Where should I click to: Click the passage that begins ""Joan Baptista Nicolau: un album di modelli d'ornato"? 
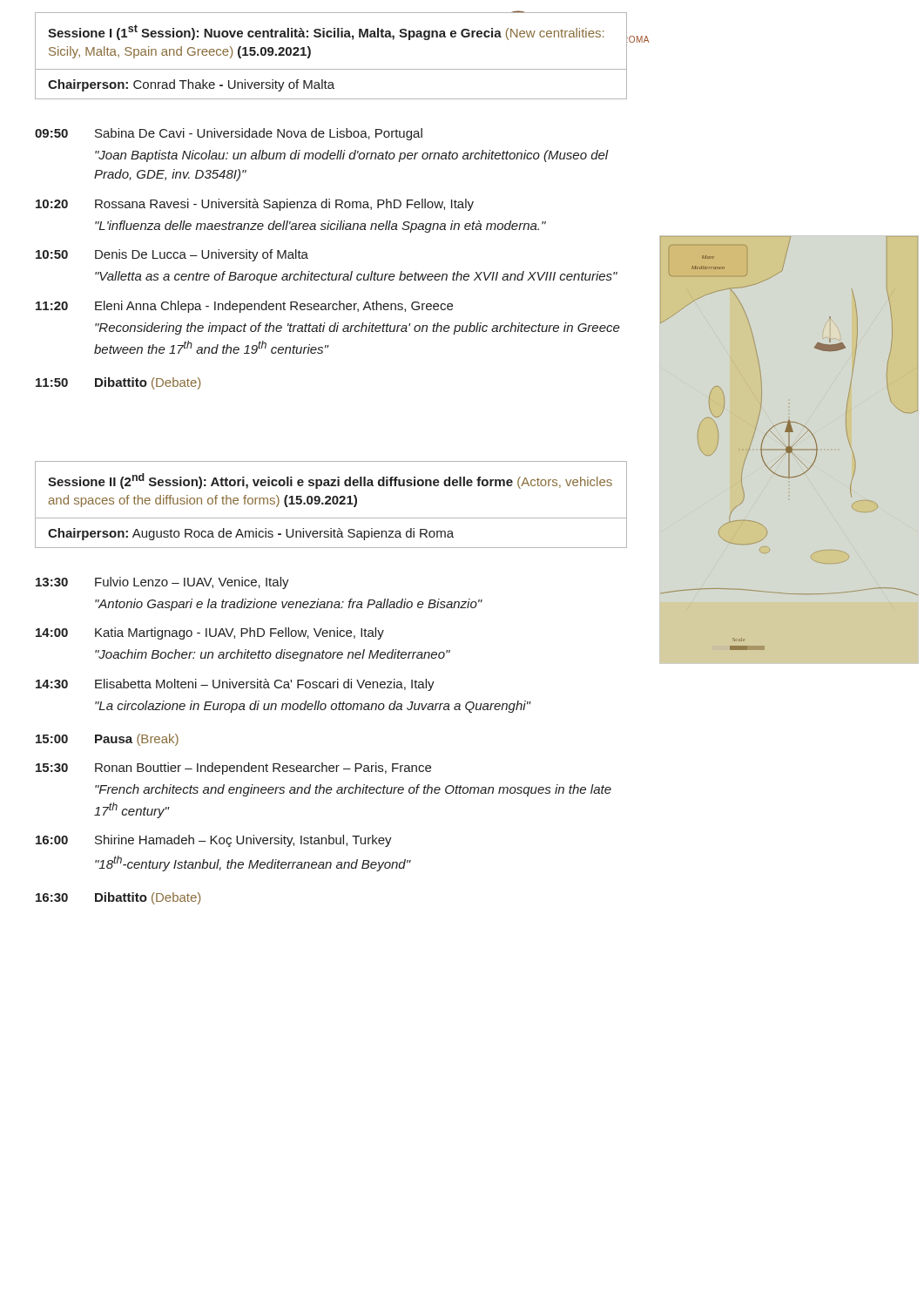pos(351,164)
